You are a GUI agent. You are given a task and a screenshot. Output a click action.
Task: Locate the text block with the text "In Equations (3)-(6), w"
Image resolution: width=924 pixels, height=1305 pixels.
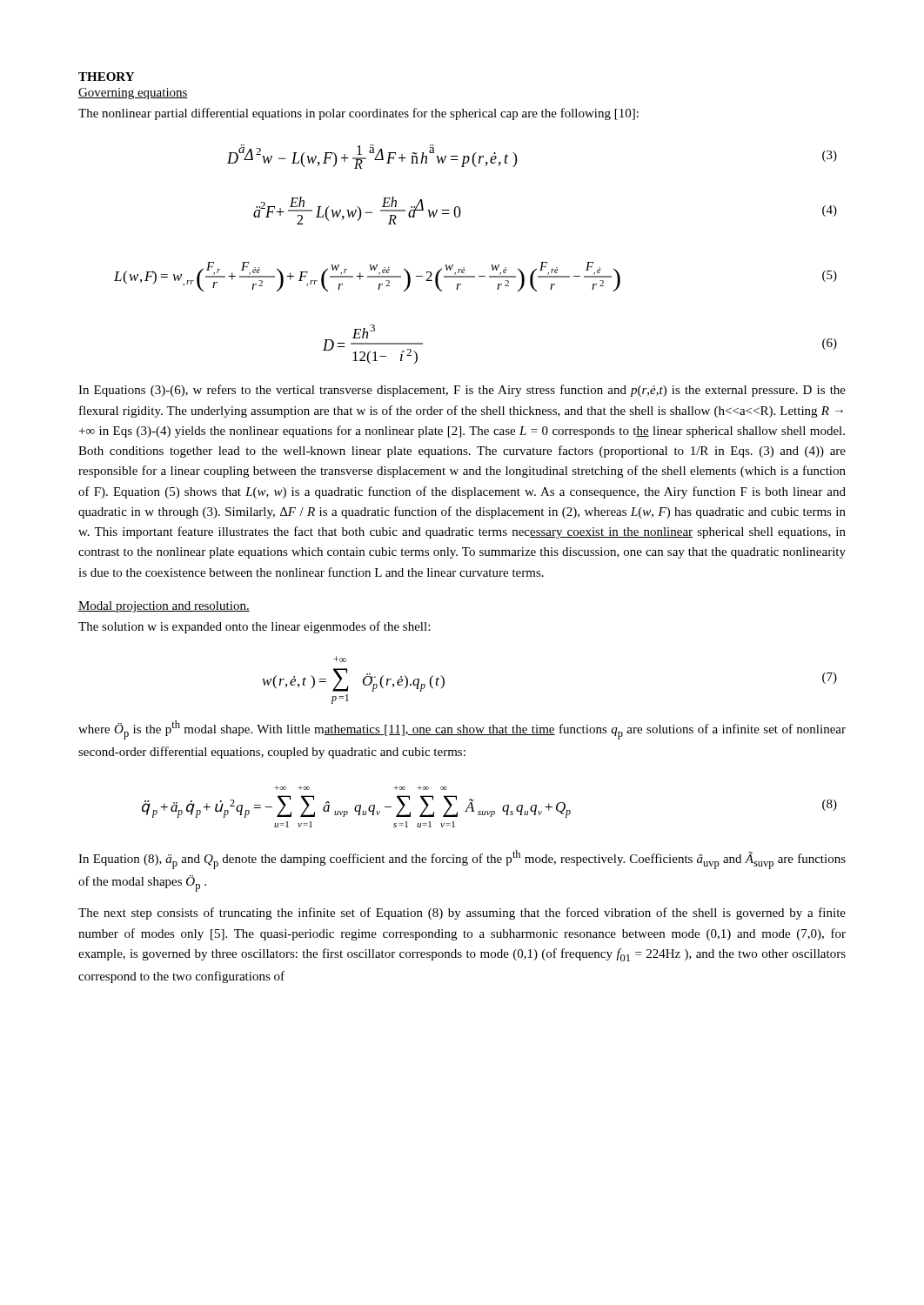click(462, 481)
